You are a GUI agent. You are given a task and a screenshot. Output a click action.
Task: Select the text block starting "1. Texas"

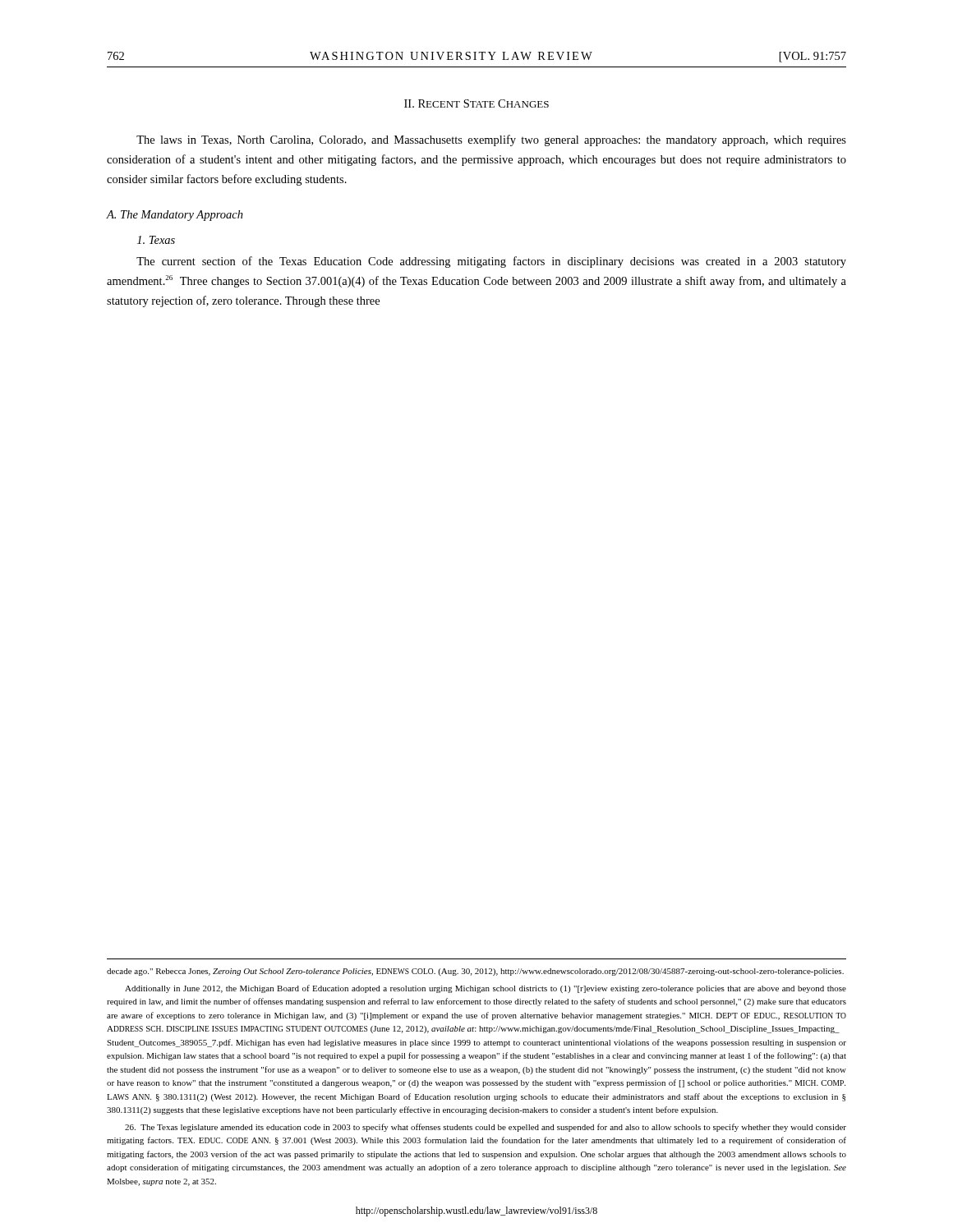pyautogui.click(x=156, y=240)
